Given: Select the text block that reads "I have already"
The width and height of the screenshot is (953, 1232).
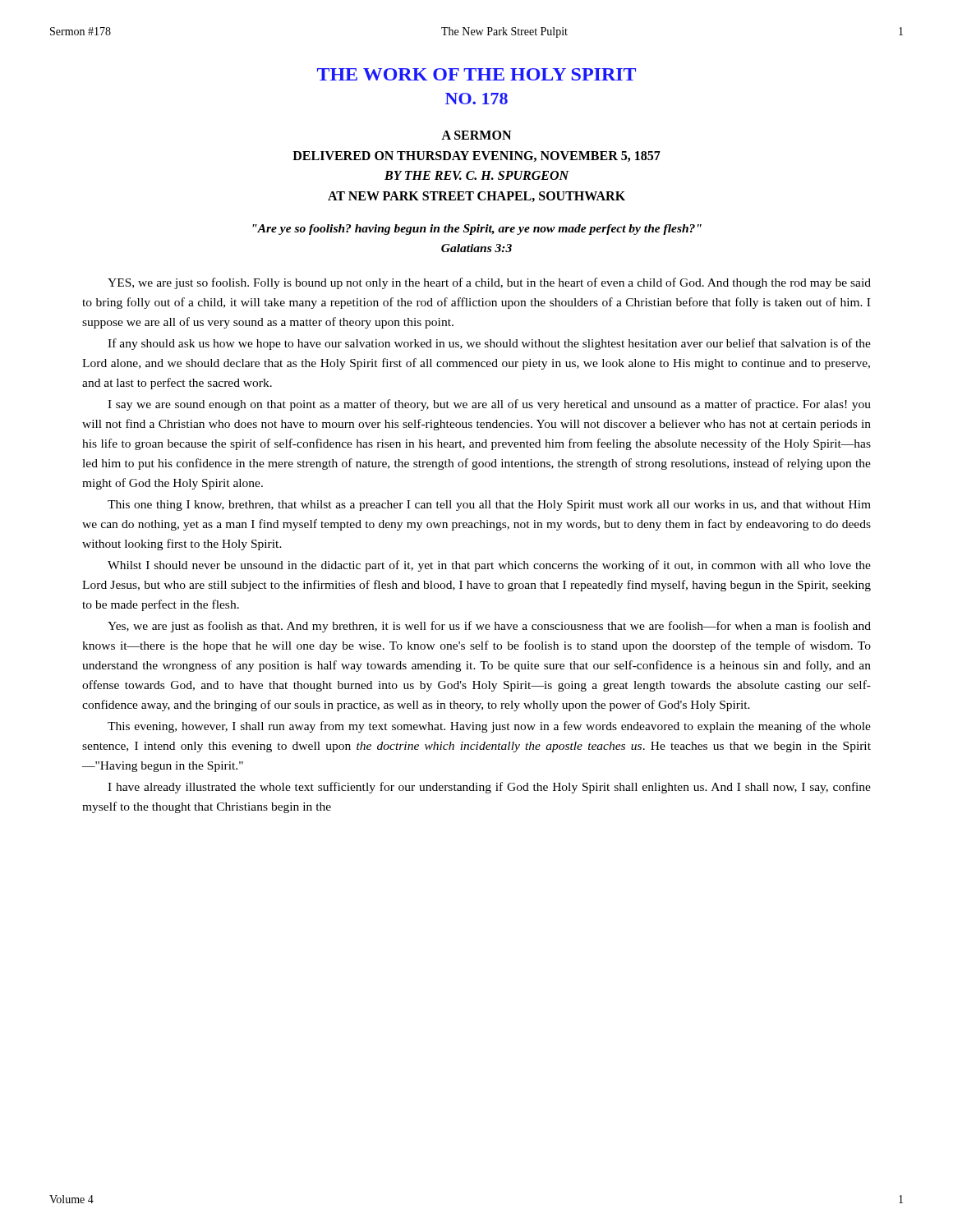Looking at the screenshot, I should (476, 797).
